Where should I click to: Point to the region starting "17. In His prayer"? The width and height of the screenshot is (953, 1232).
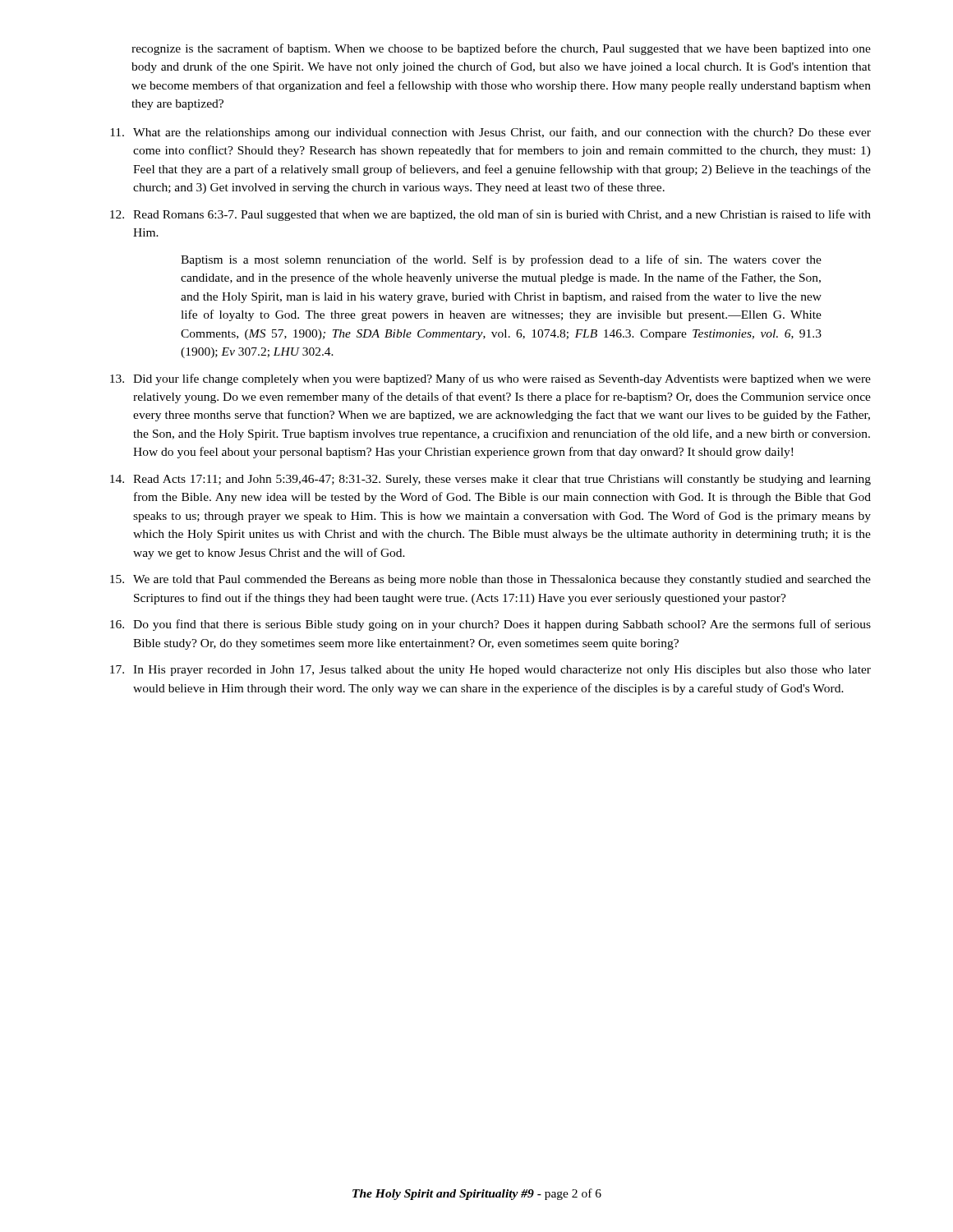point(476,679)
